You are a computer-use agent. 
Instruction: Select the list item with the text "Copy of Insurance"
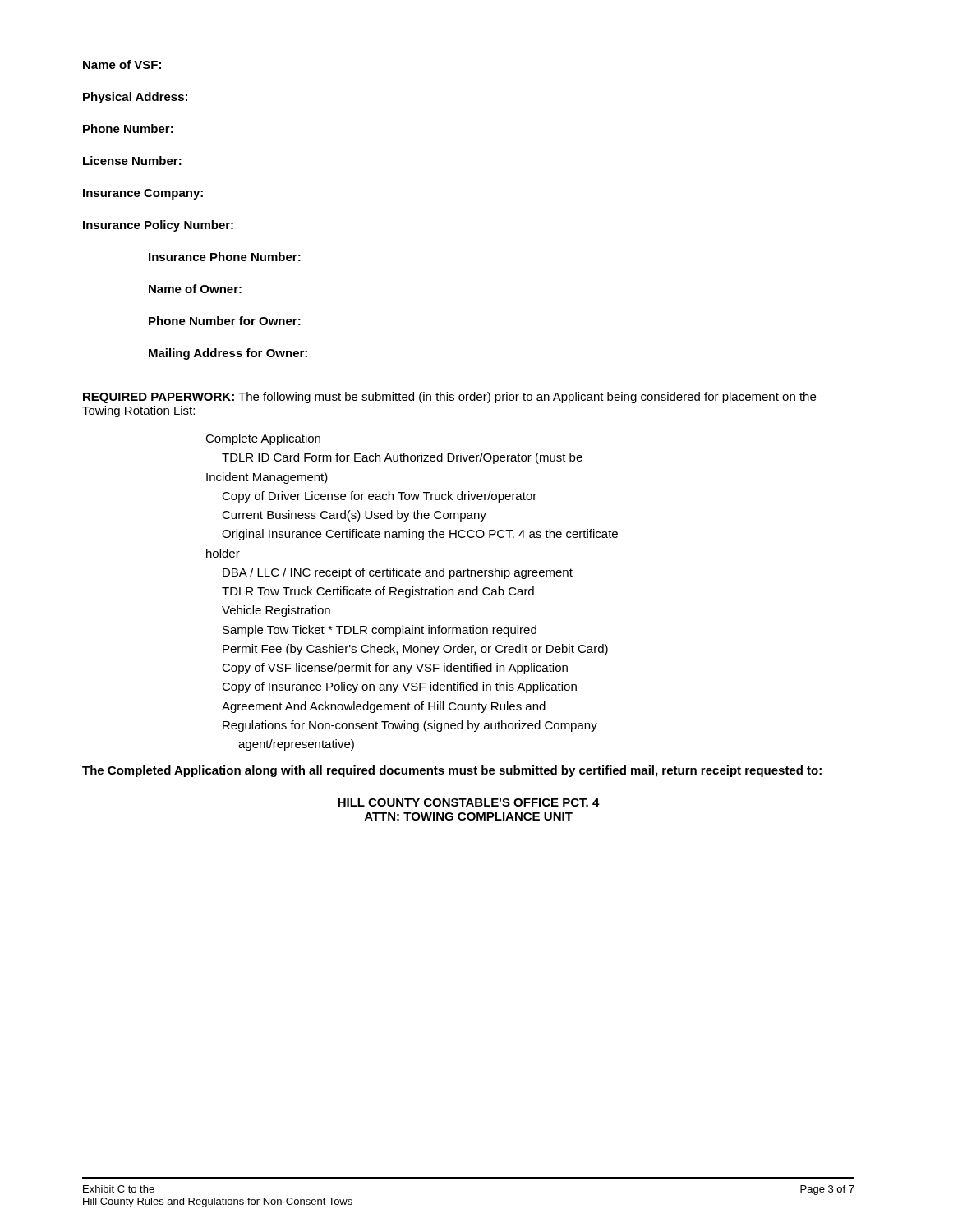pos(400,686)
